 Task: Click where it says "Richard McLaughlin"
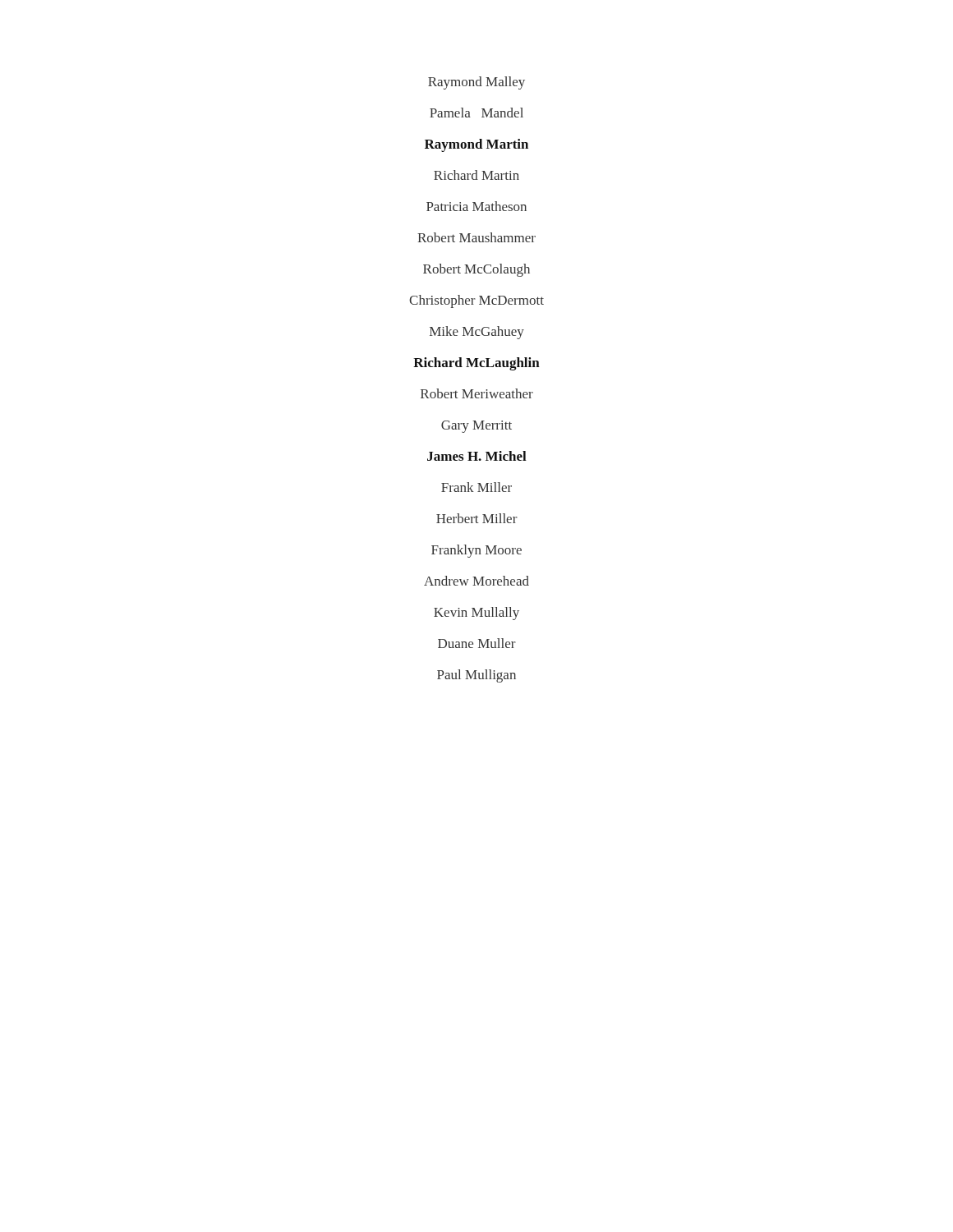pos(476,363)
